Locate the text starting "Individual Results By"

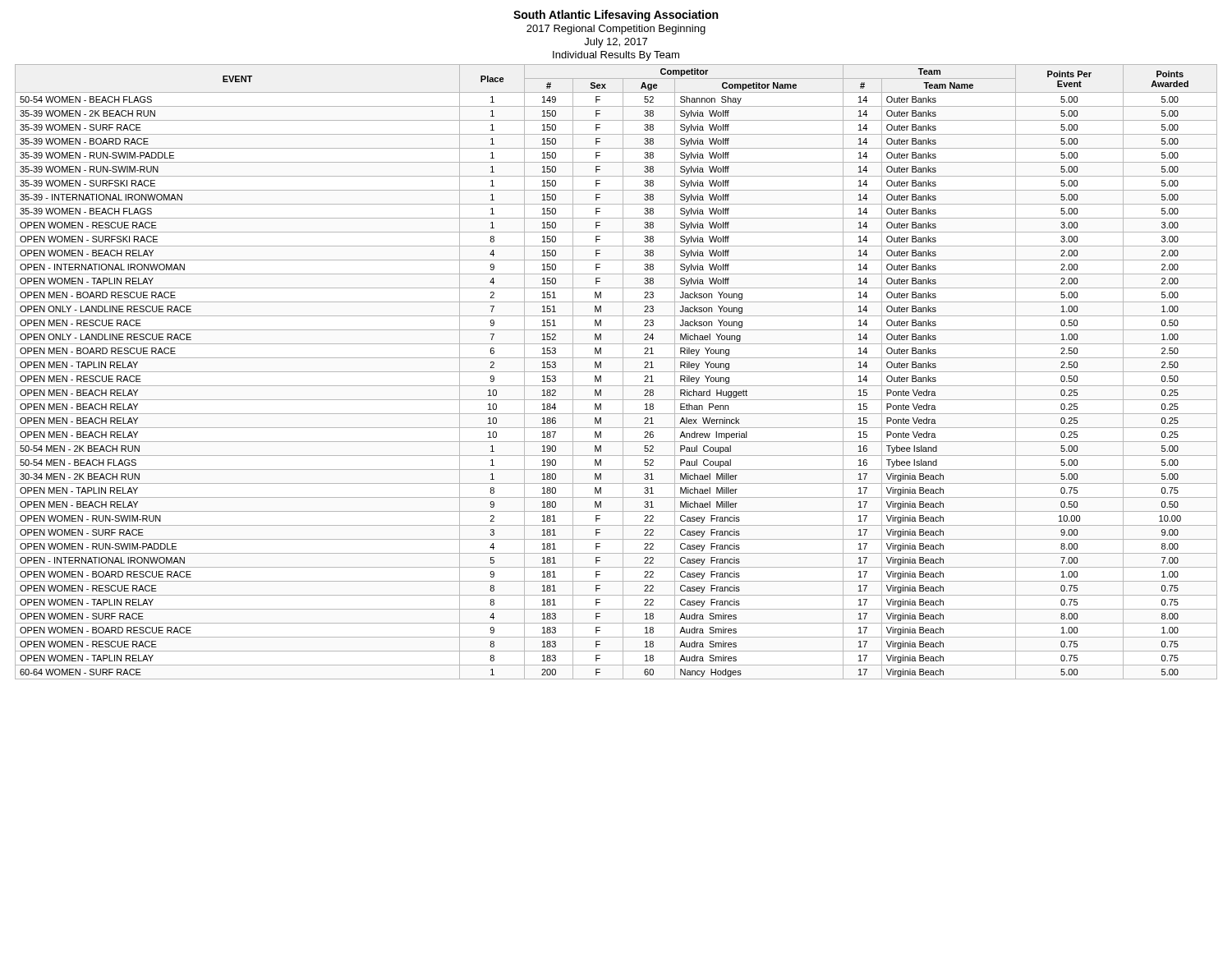pos(616,55)
